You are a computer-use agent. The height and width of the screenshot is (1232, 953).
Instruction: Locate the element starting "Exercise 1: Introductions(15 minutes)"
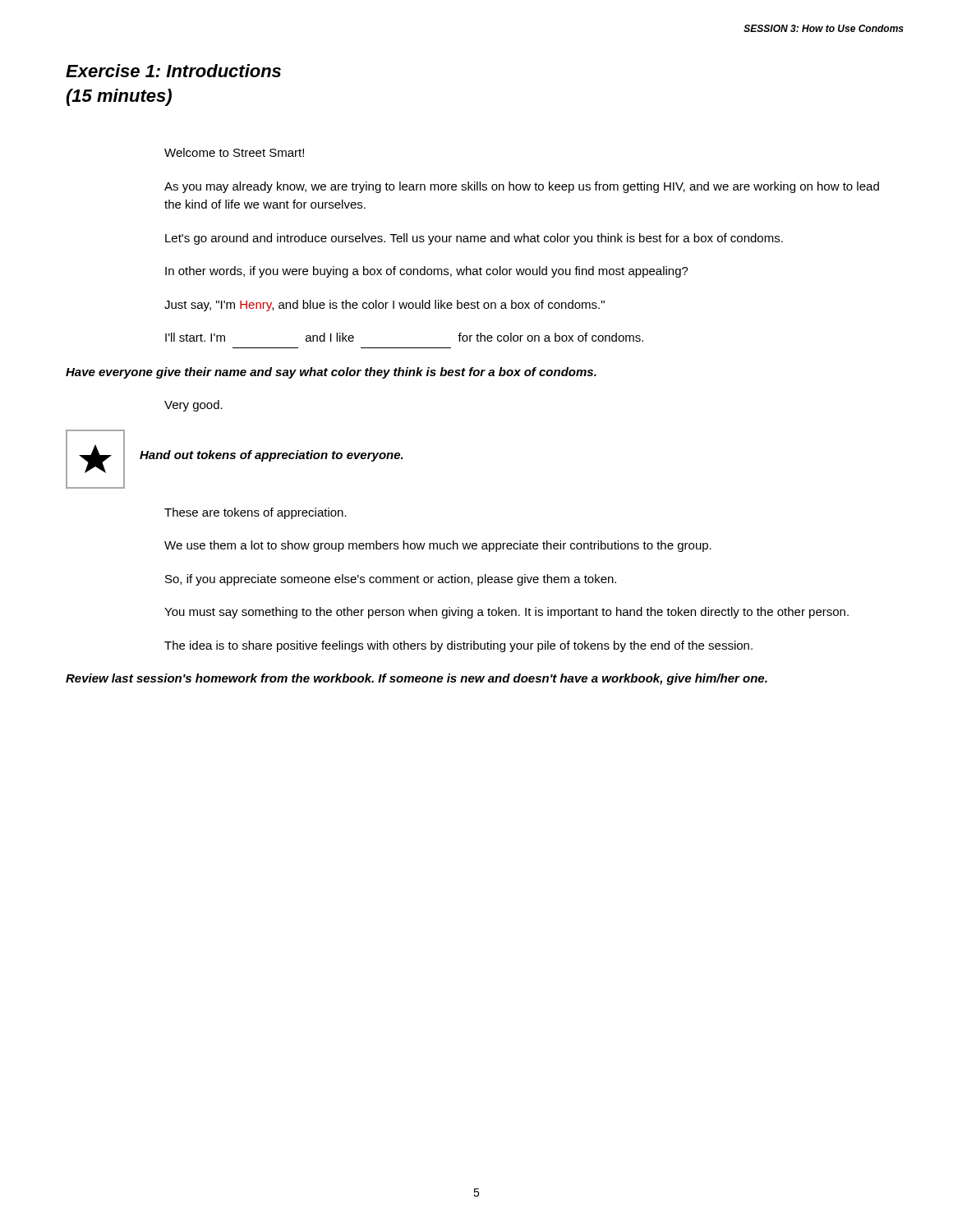[174, 83]
